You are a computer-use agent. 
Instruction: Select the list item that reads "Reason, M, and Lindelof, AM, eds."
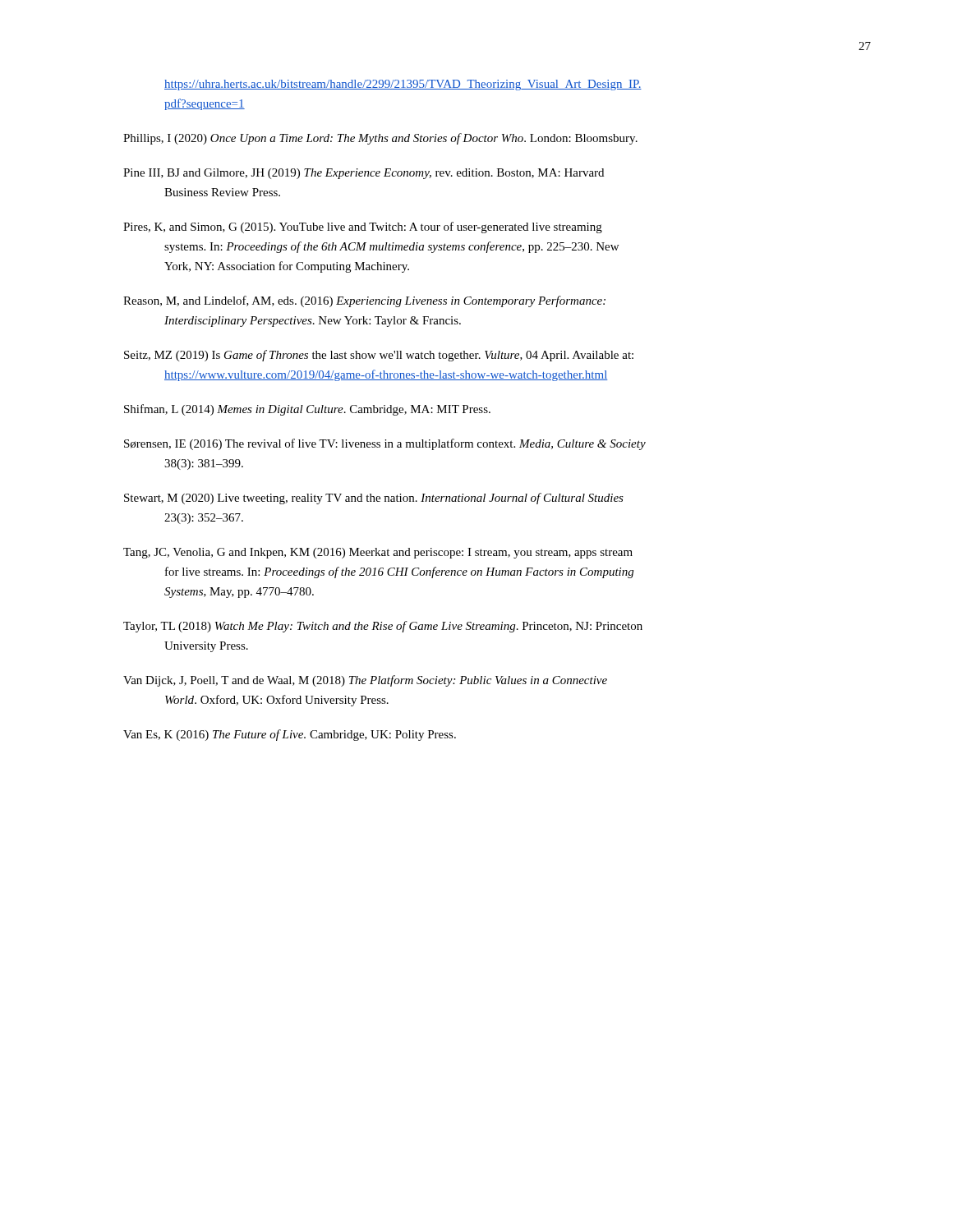[x=497, y=312]
